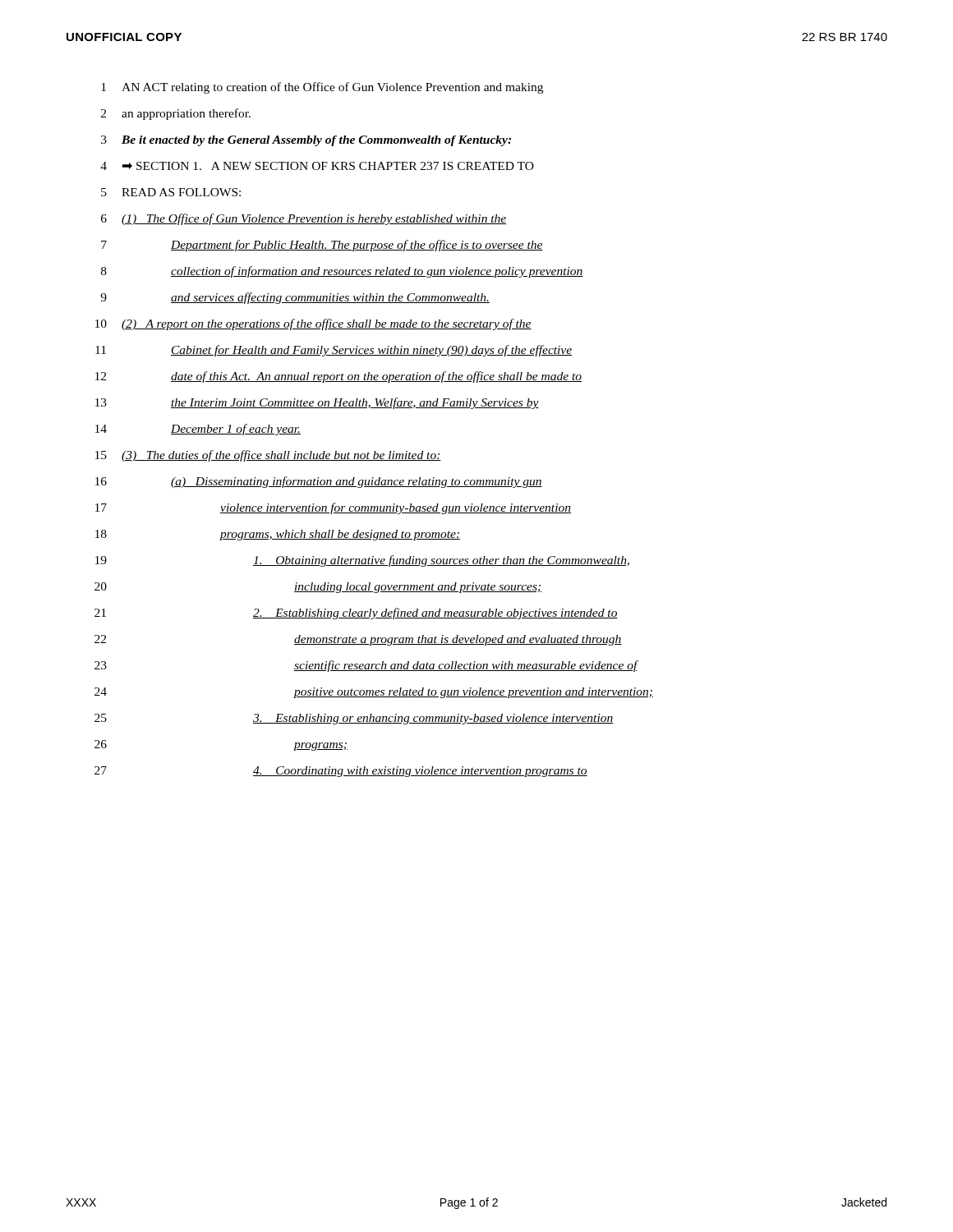Locate the list item that says "22 demonstrate a program that"
This screenshot has height=1232, width=953.
pyautogui.click(x=476, y=639)
